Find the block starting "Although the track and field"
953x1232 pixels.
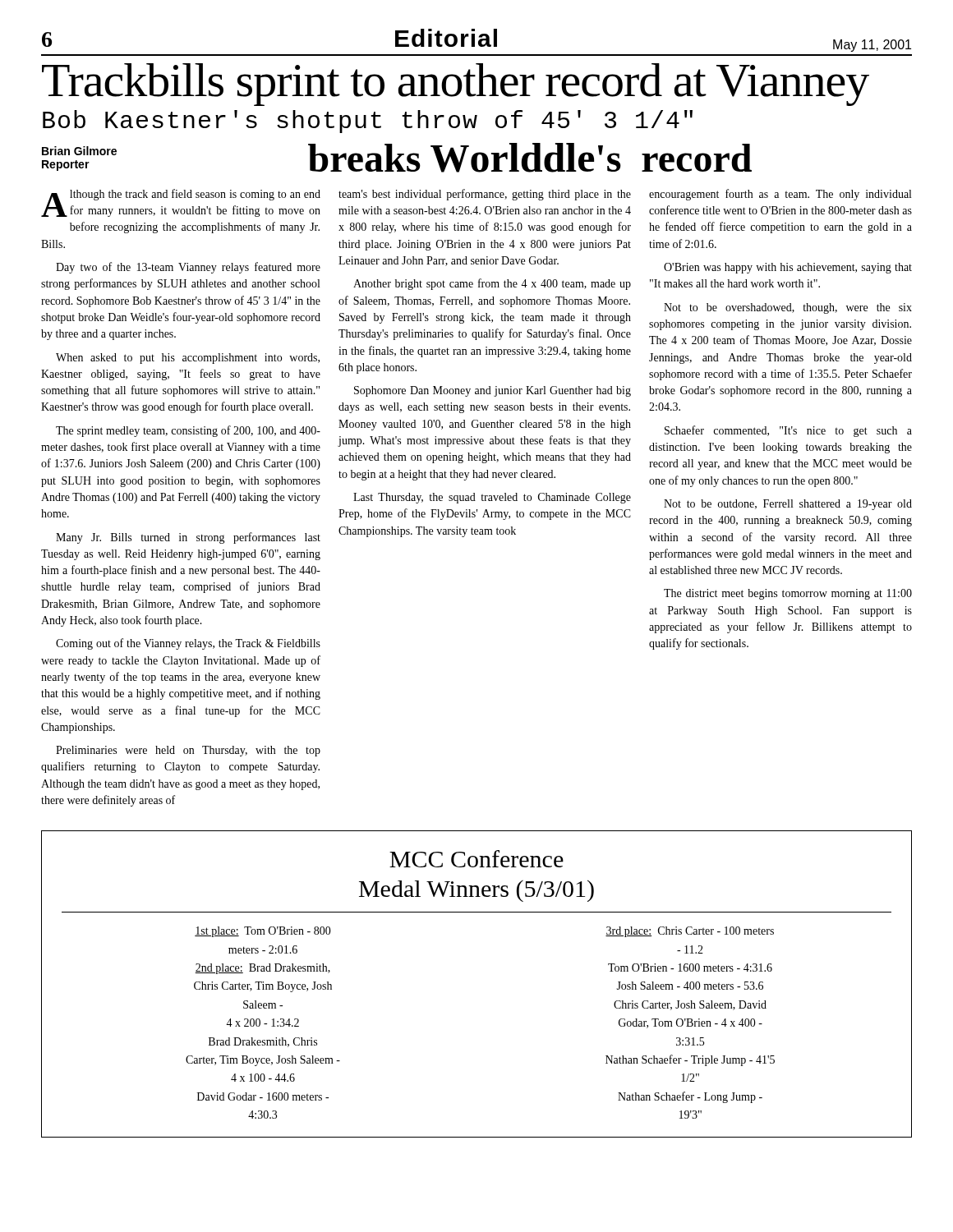click(181, 498)
